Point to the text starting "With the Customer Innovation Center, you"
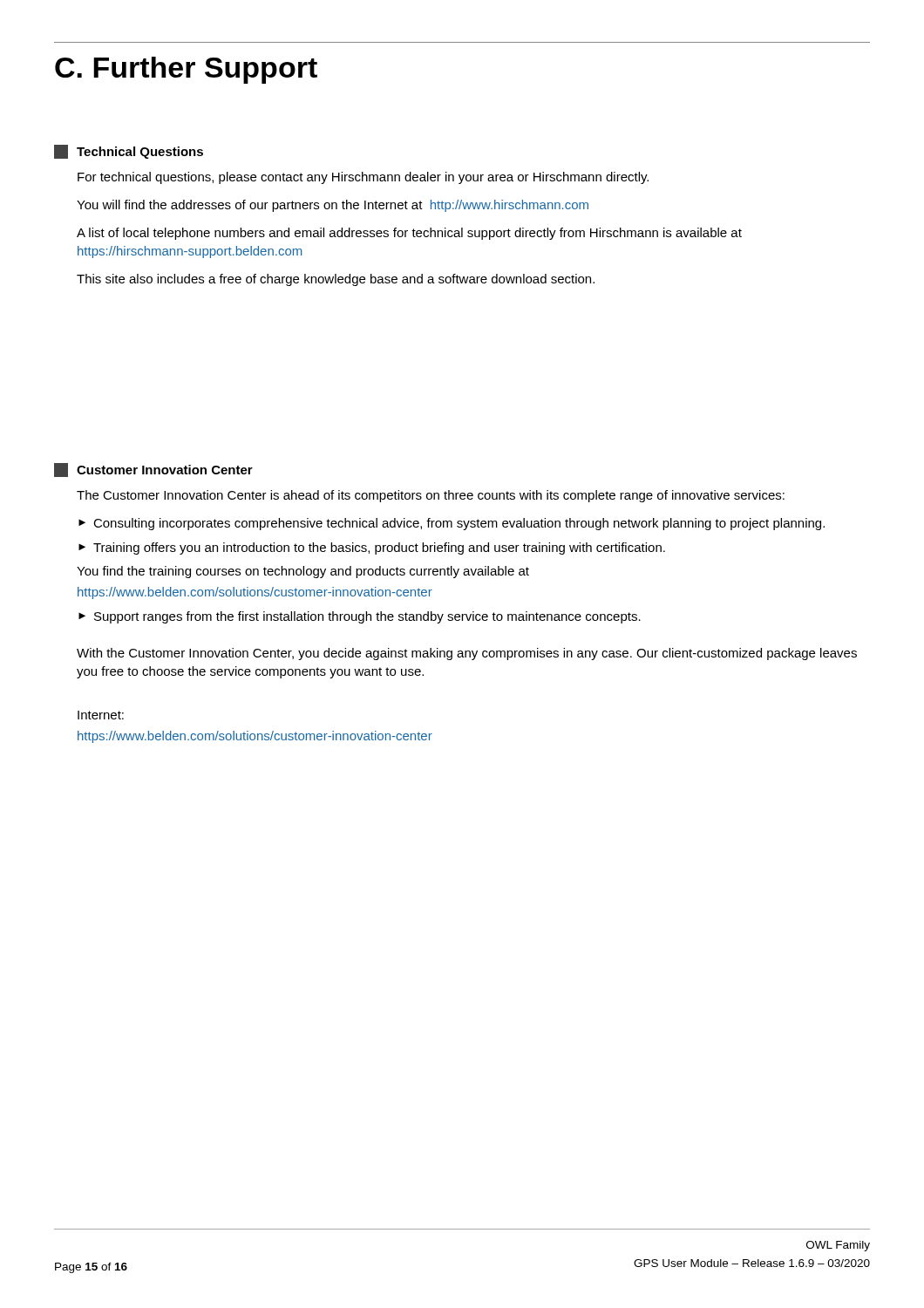This screenshot has width=924, height=1308. pyautogui.click(x=473, y=662)
